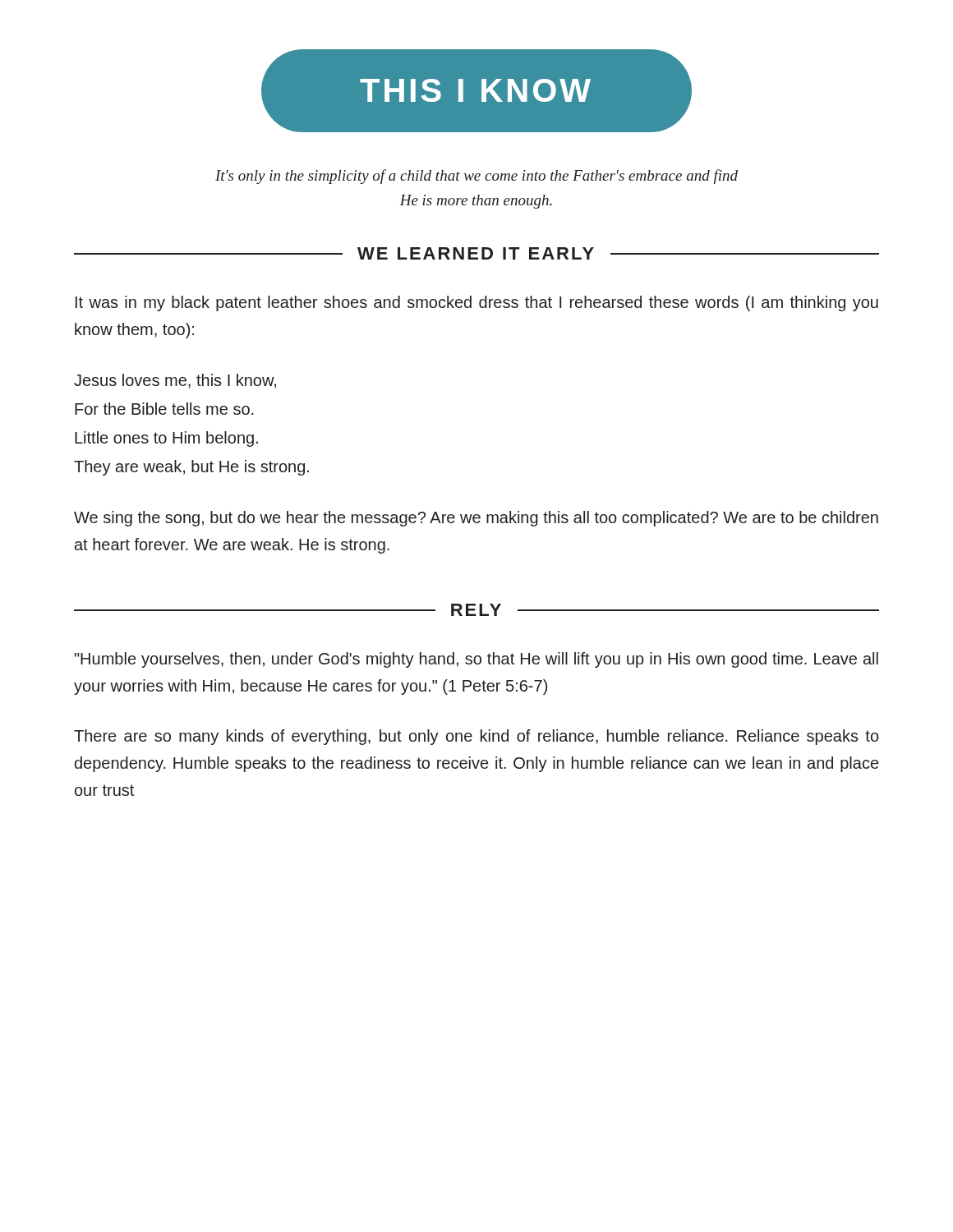Click where it says "THIS I KNOW"
The image size is (953, 1232).
(x=476, y=91)
